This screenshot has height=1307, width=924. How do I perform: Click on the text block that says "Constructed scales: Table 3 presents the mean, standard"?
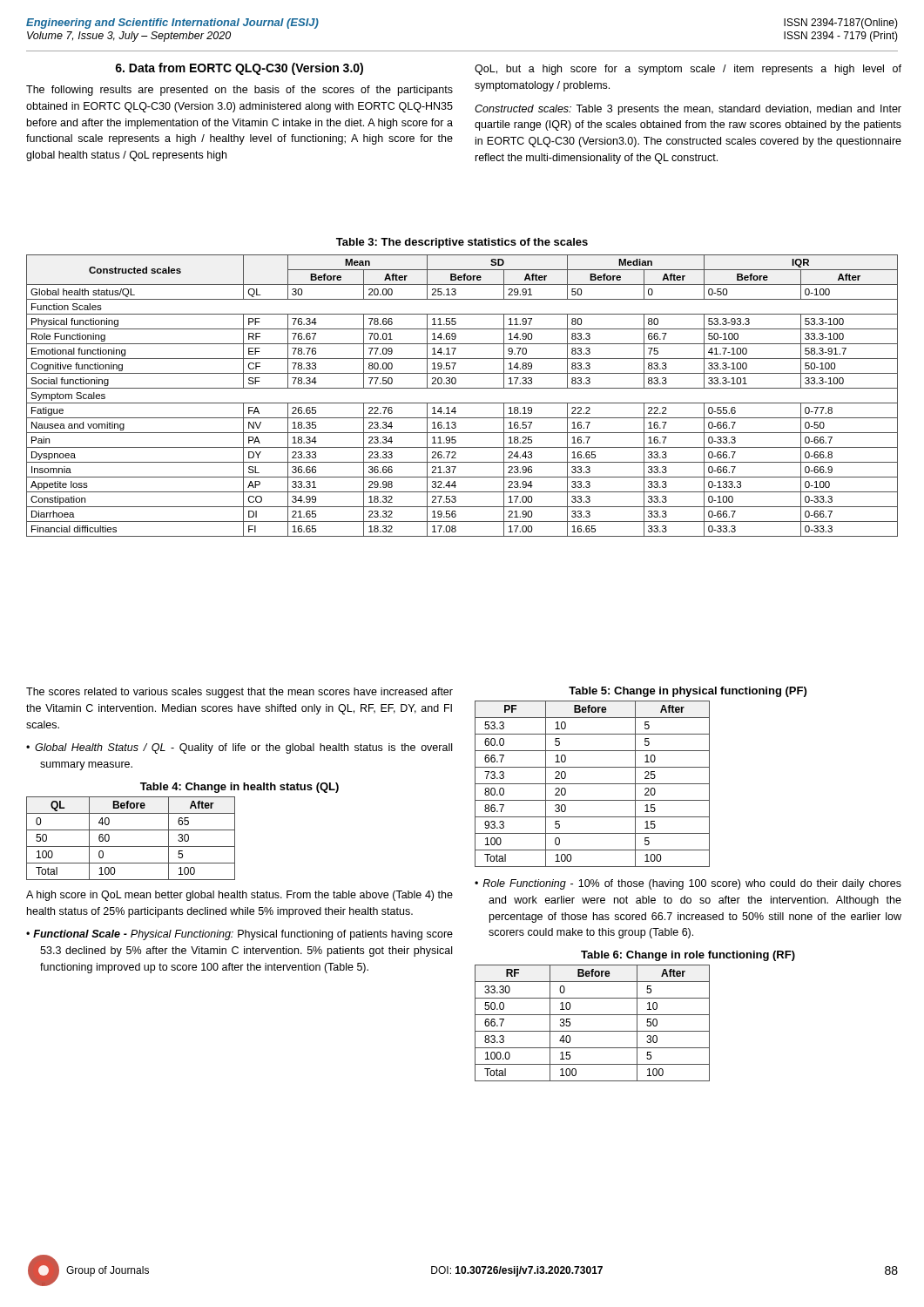(688, 133)
